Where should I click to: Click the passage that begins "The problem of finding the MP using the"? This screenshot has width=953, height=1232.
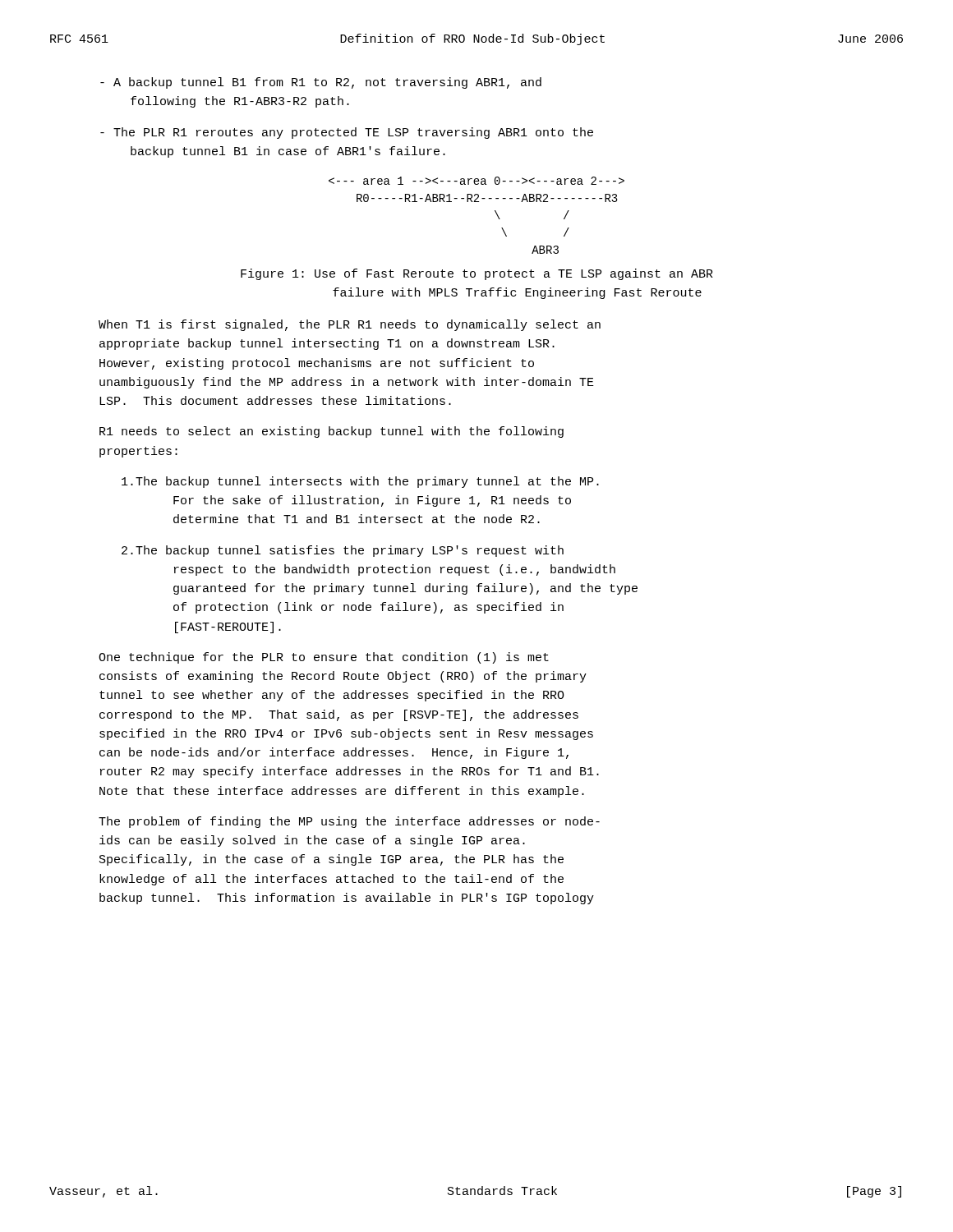(x=350, y=861)
